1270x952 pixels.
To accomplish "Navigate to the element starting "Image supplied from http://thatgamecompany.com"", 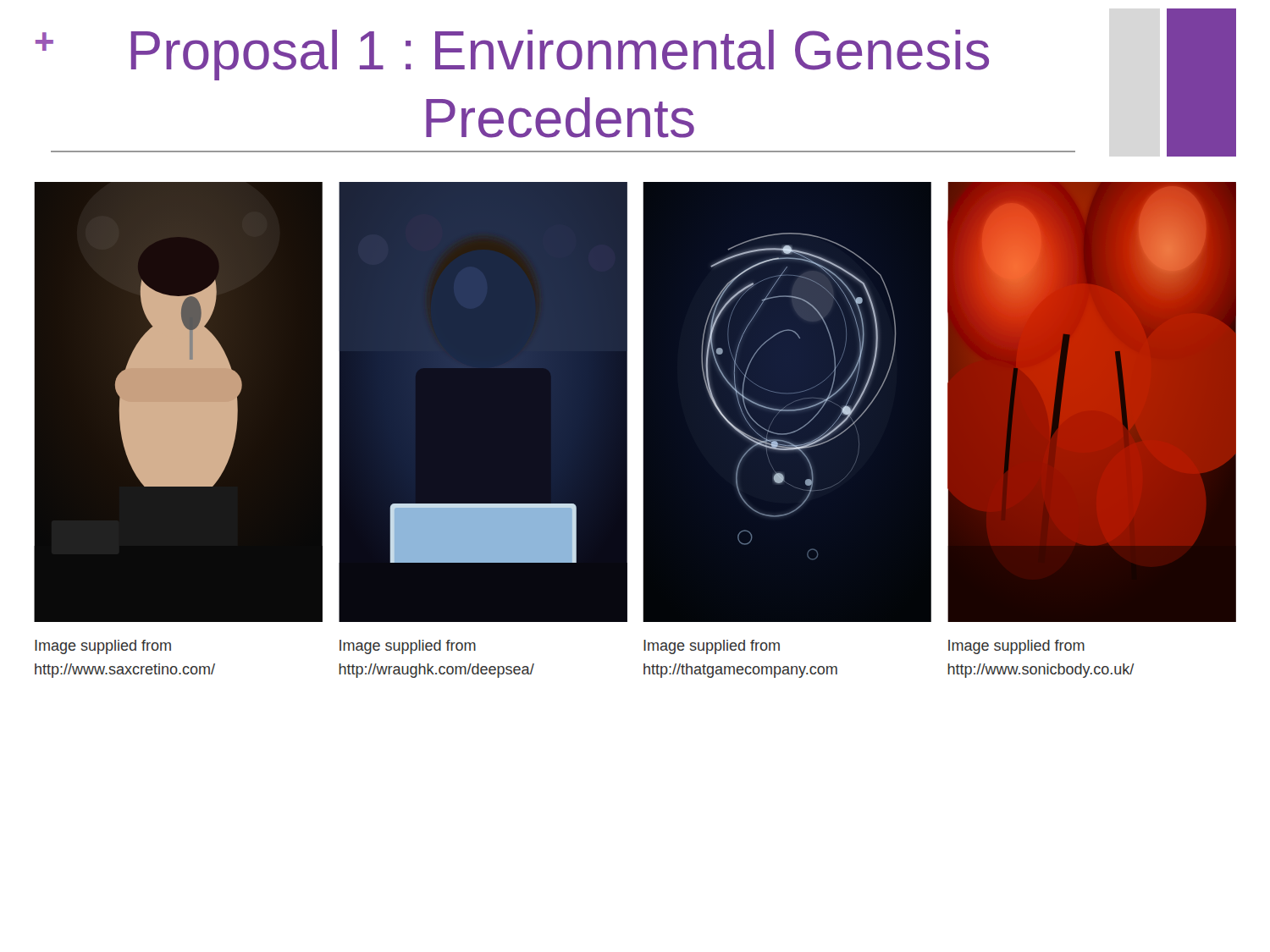I will 740,657.
